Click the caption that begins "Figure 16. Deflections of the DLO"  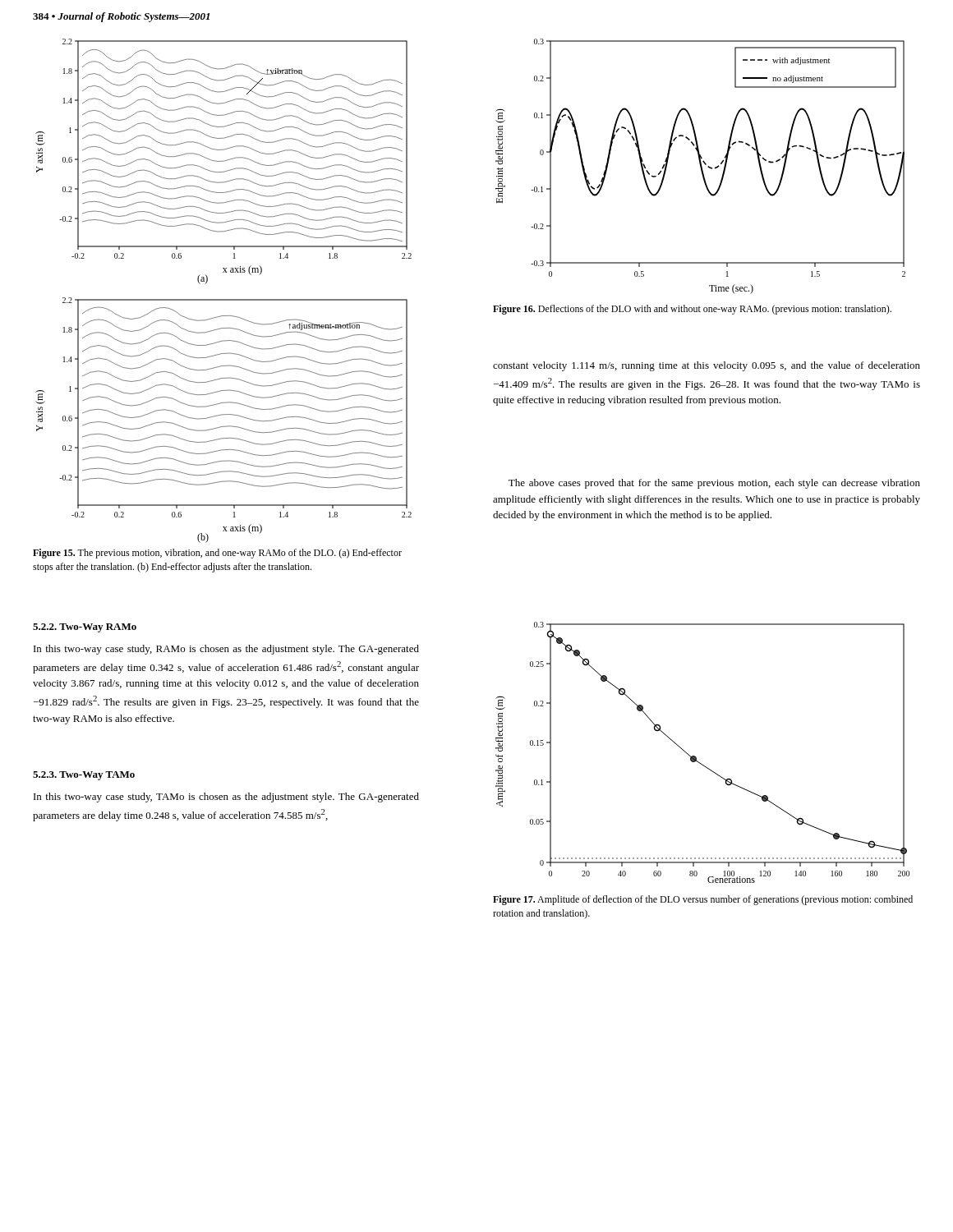tap(692, 309)
